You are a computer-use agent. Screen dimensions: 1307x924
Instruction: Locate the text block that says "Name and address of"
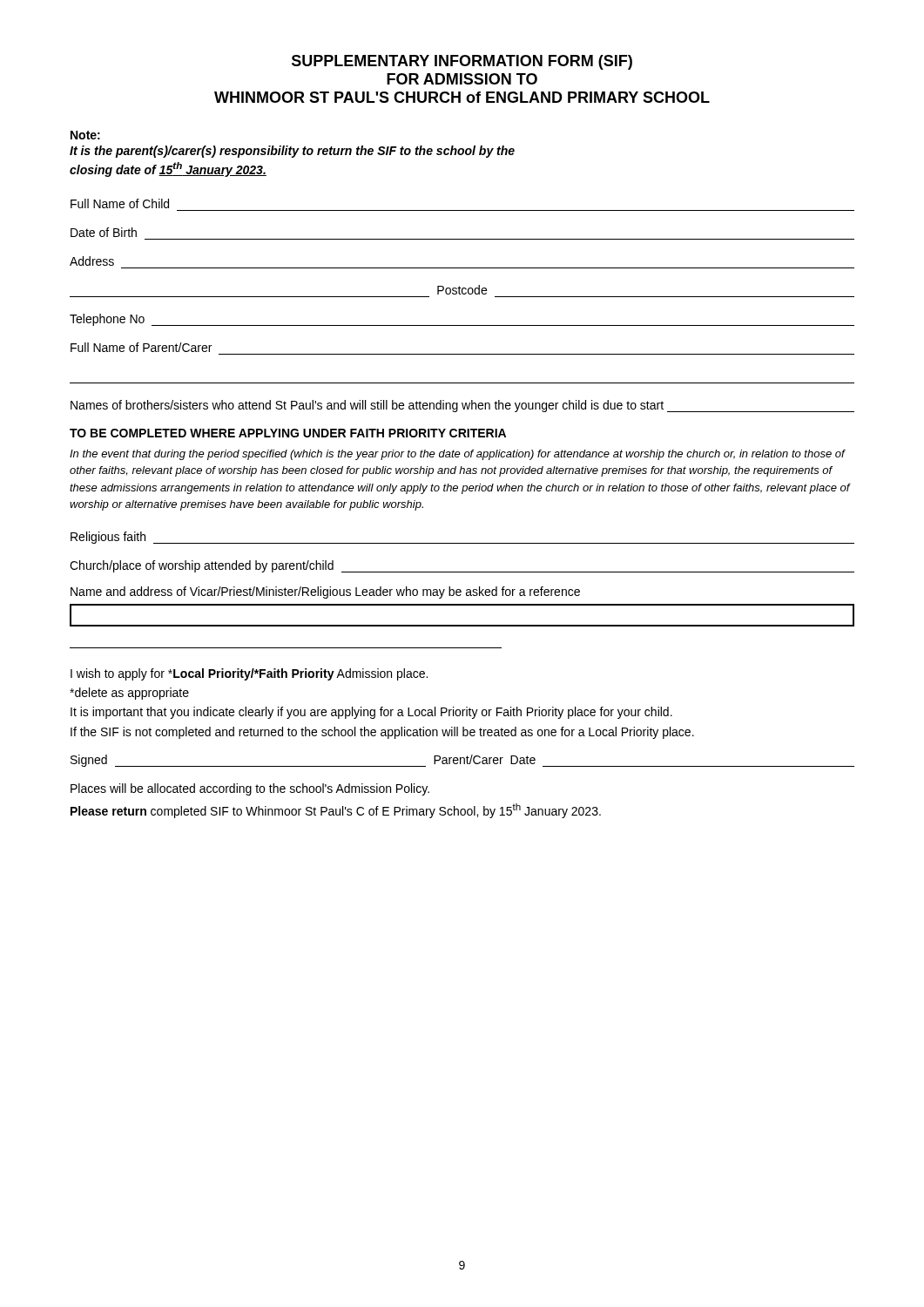click(x=325, y=591)
